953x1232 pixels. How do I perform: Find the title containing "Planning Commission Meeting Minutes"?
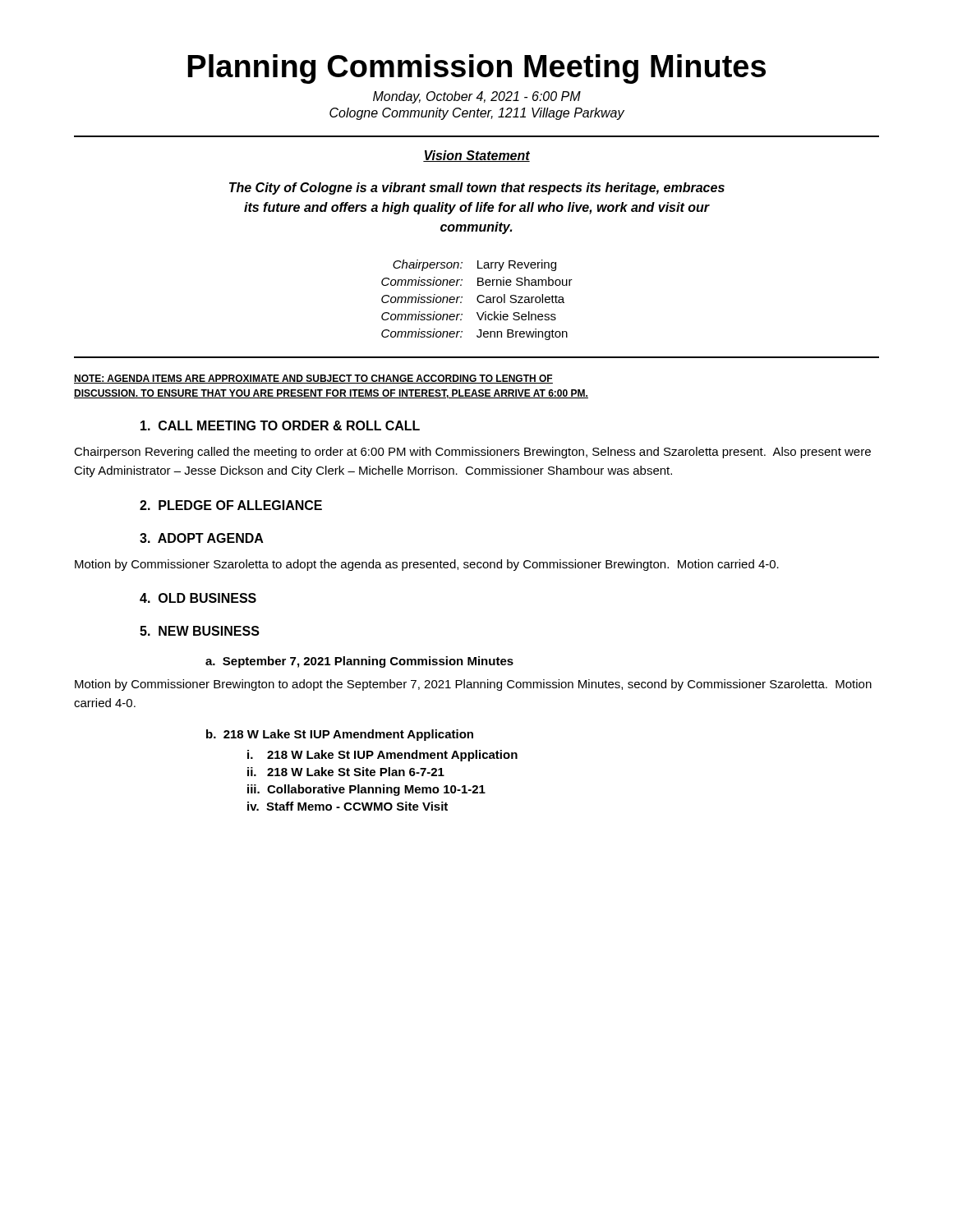pyautogui.click(x=476, y=67)
